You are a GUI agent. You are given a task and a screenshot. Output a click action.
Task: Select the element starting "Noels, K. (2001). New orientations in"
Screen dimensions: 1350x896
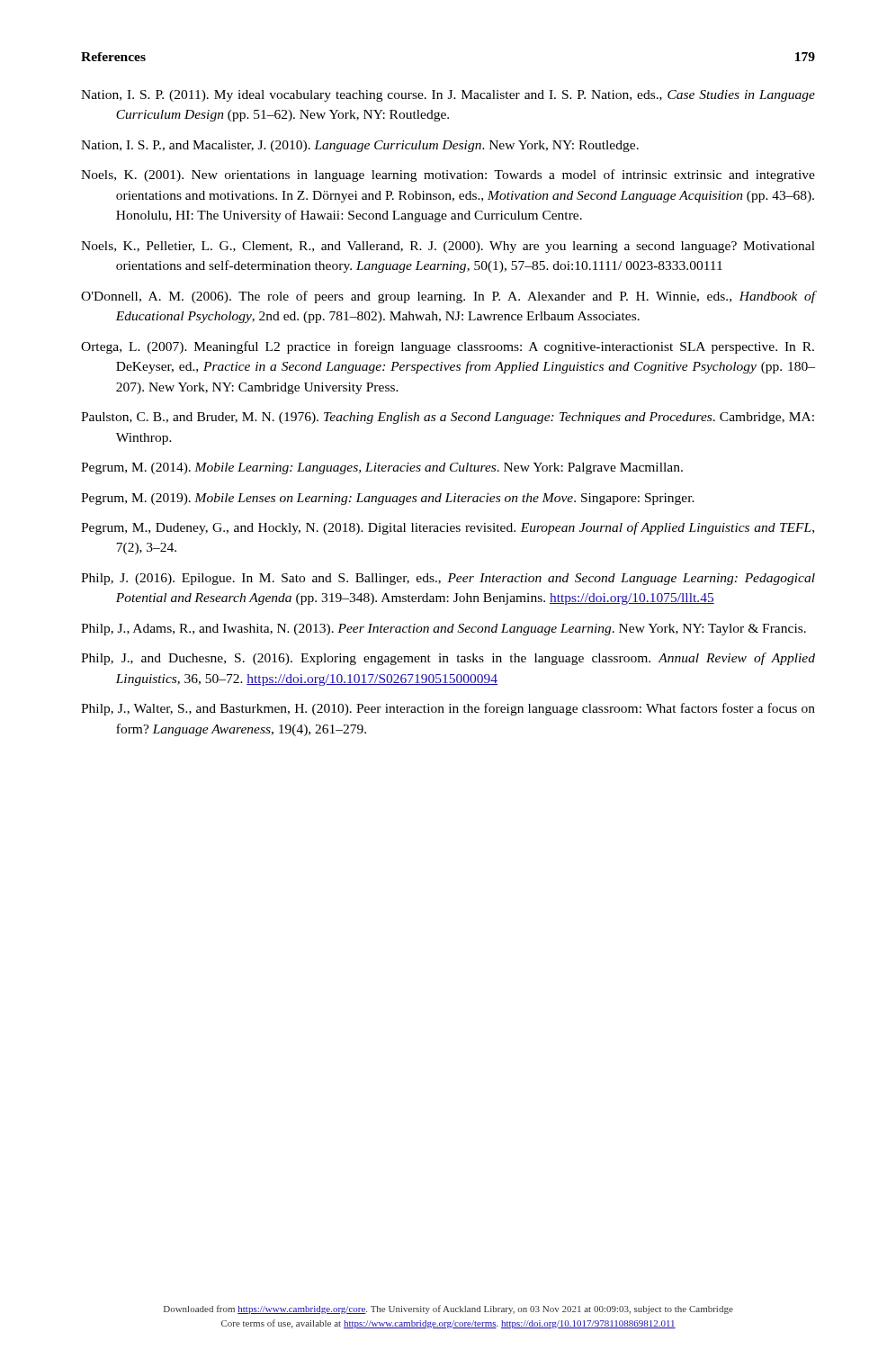pyautogui.click(x=448, y=195)
